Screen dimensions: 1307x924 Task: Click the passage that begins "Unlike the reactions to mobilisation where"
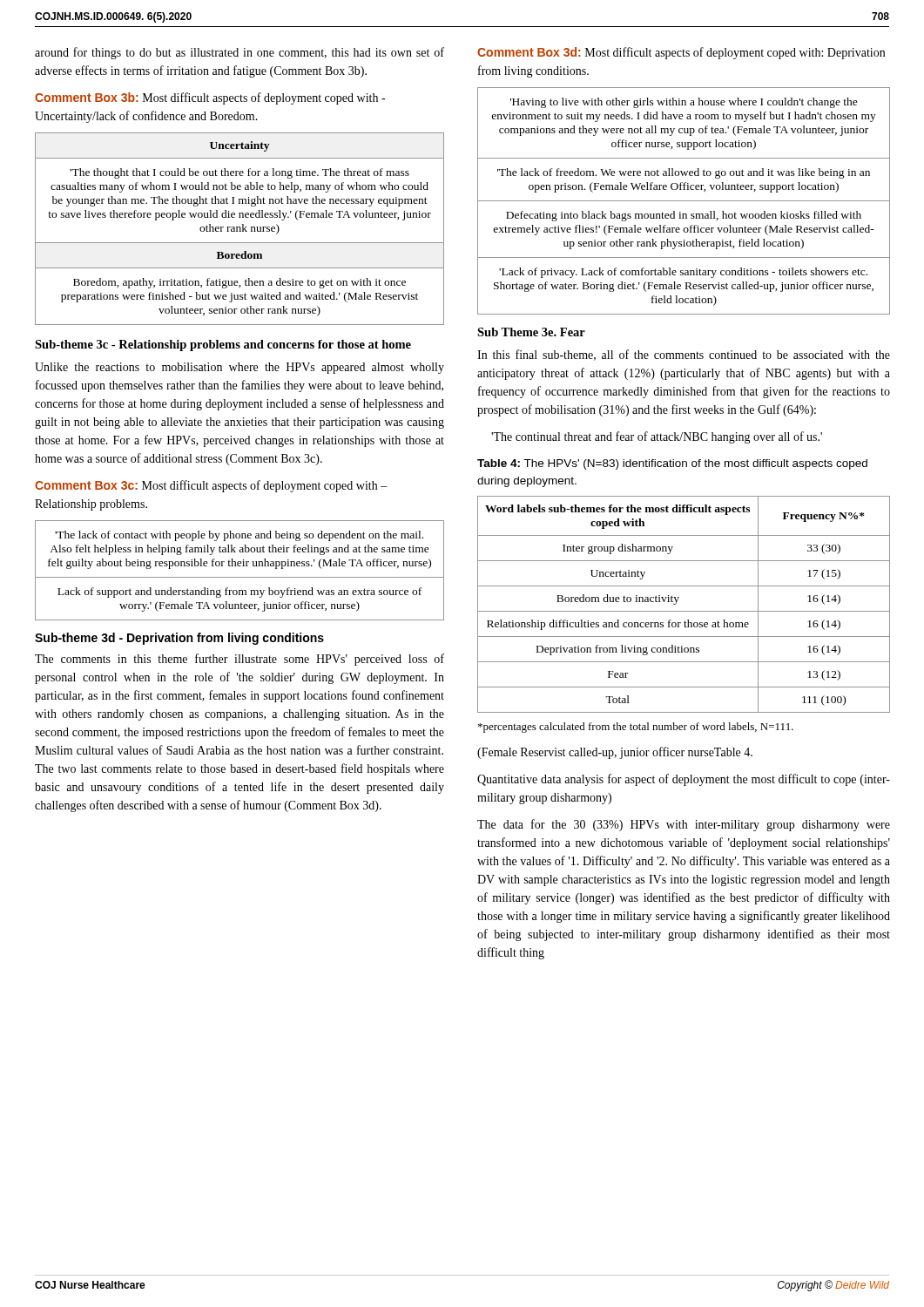coord(240,413)
